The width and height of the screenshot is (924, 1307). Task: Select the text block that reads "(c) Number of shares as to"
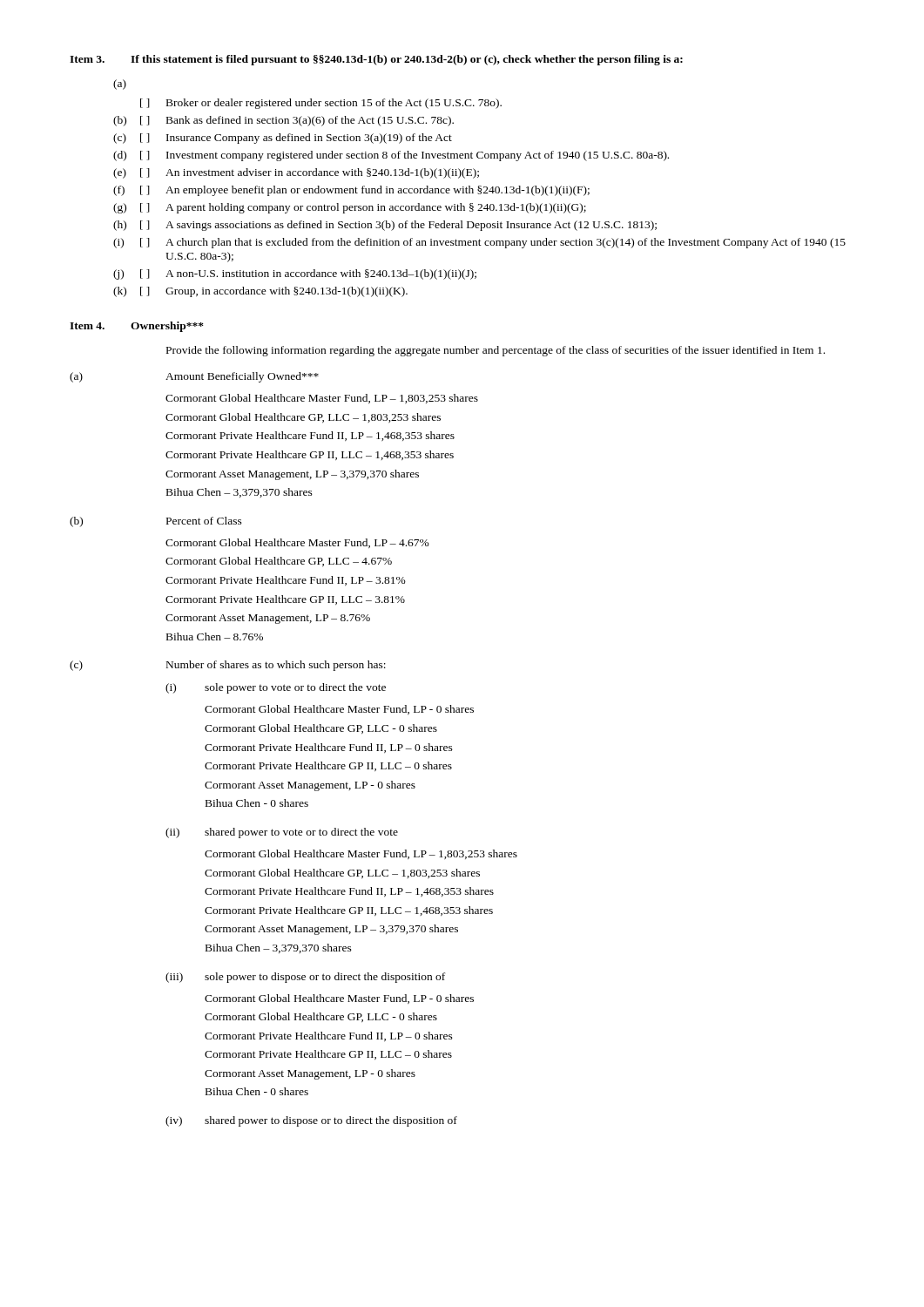[x=228, y=665]
